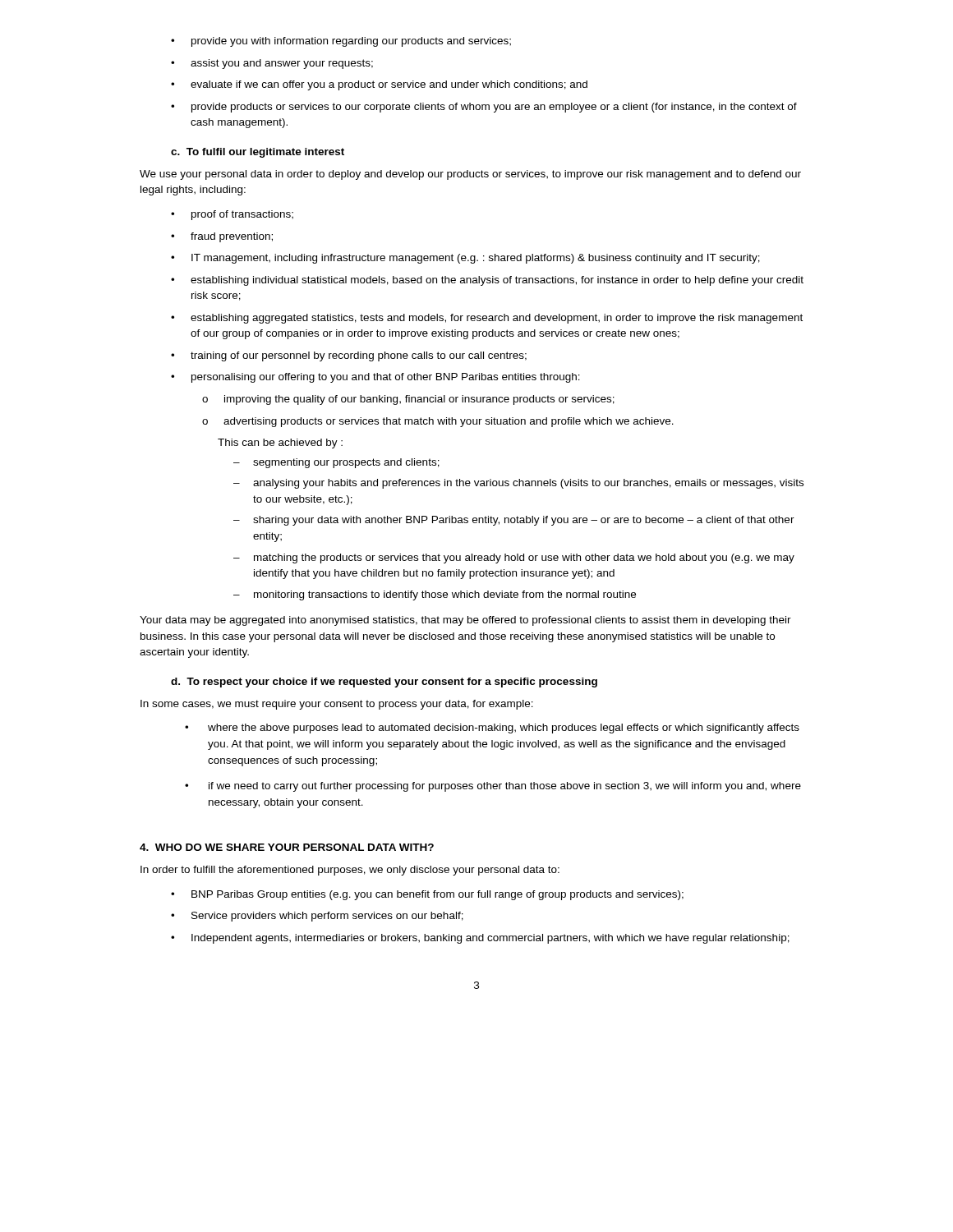Find the block starting "This can be achieved by :"

[281, 442]
